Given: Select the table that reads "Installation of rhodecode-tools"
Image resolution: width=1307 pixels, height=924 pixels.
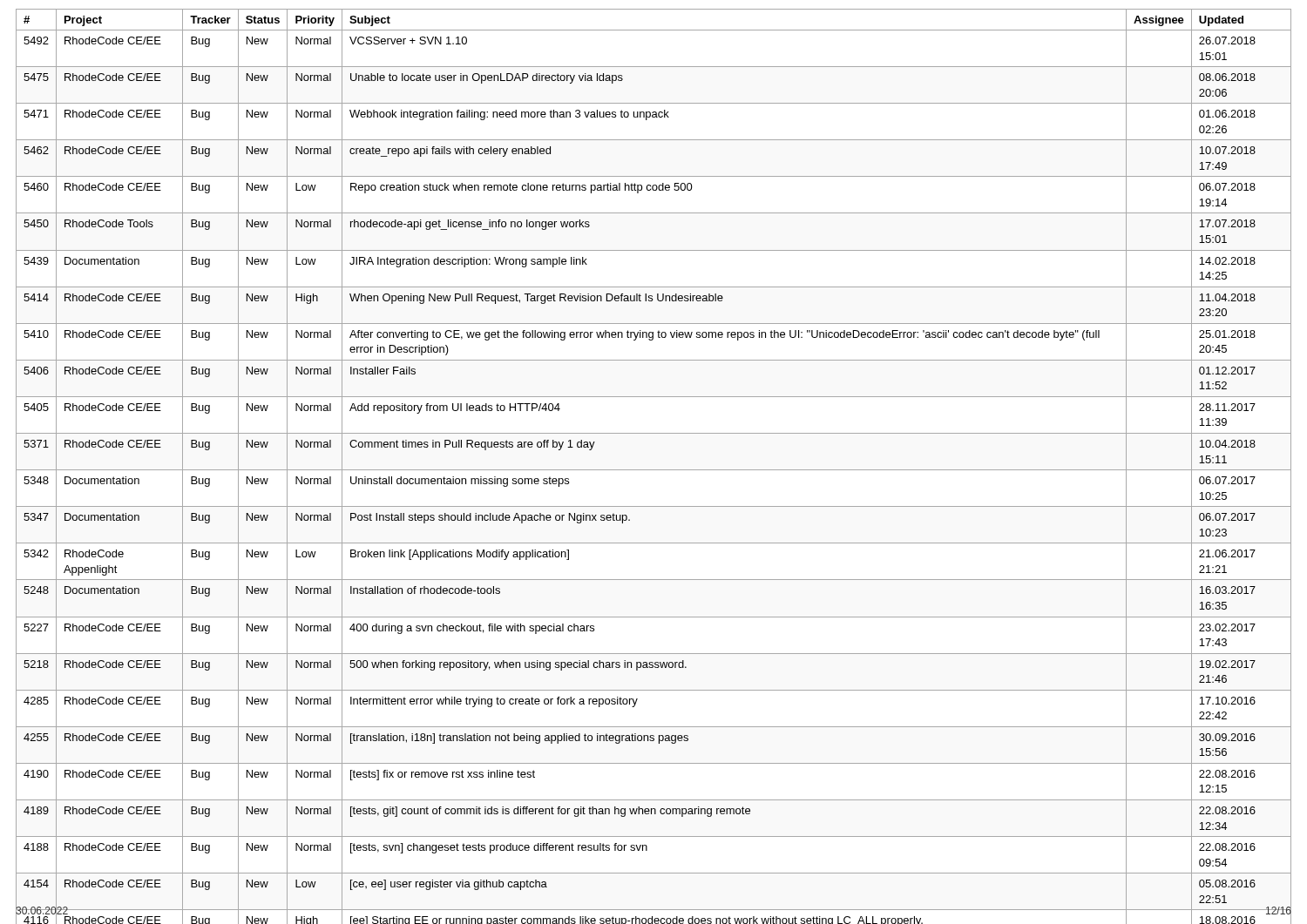Looking at the screenshot, I should (x=654, y=466).
